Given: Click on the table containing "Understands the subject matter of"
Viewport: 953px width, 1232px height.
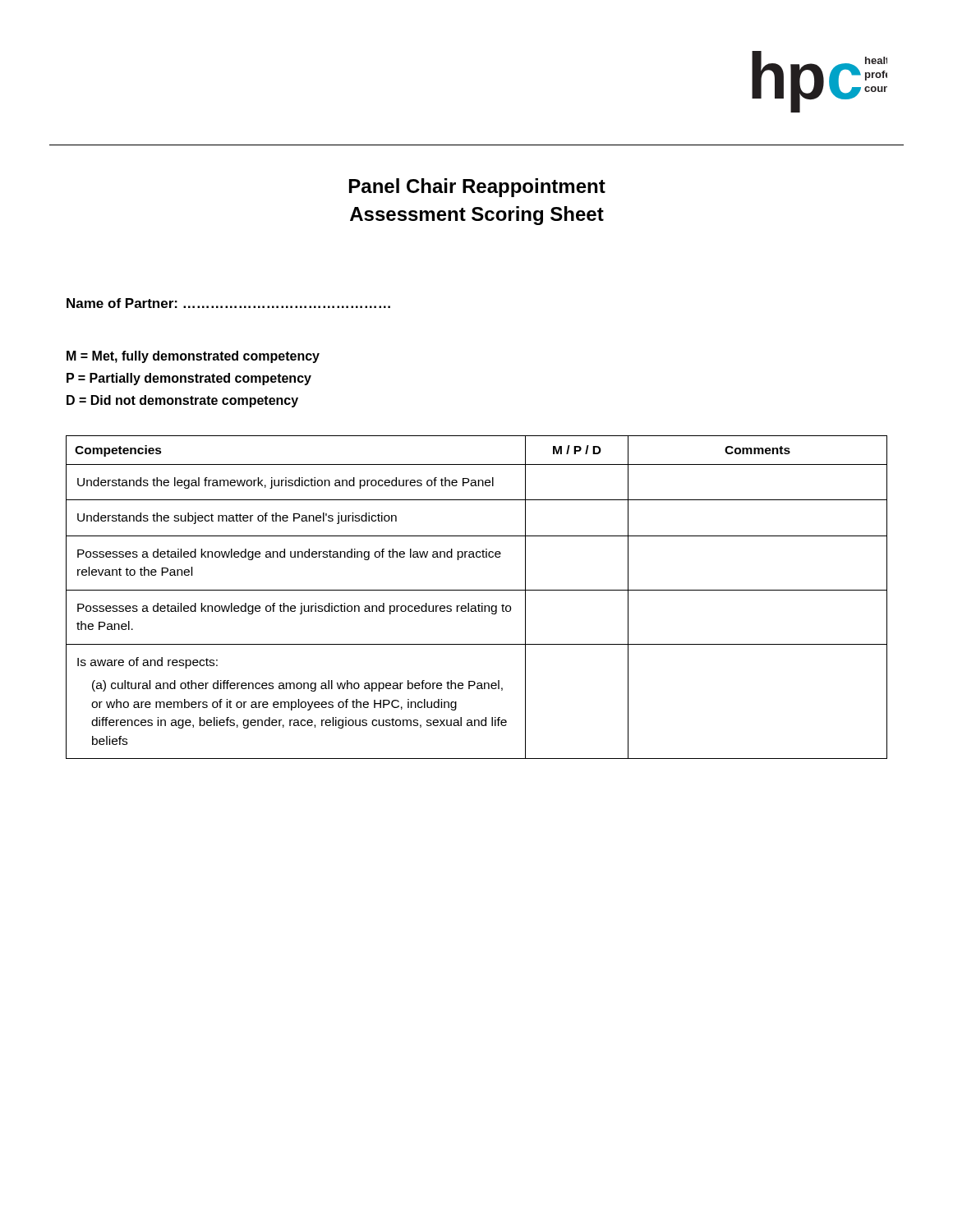Looking at the screenshot, I should pos(476,597).
